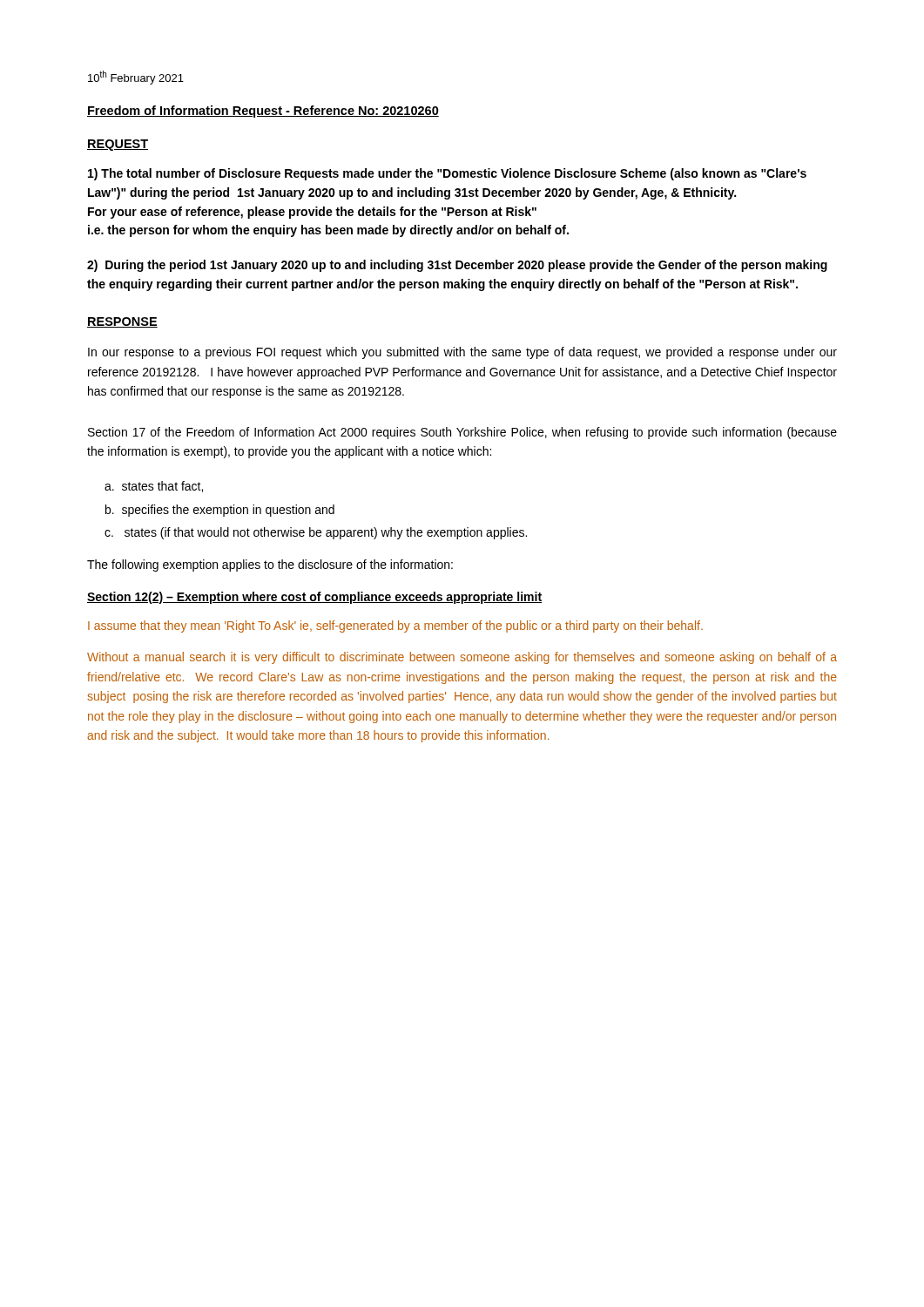Select the section header with the text "Section 12(2) – Exemption"
Screen dimensions: 1307x924
tap(314, 597)
